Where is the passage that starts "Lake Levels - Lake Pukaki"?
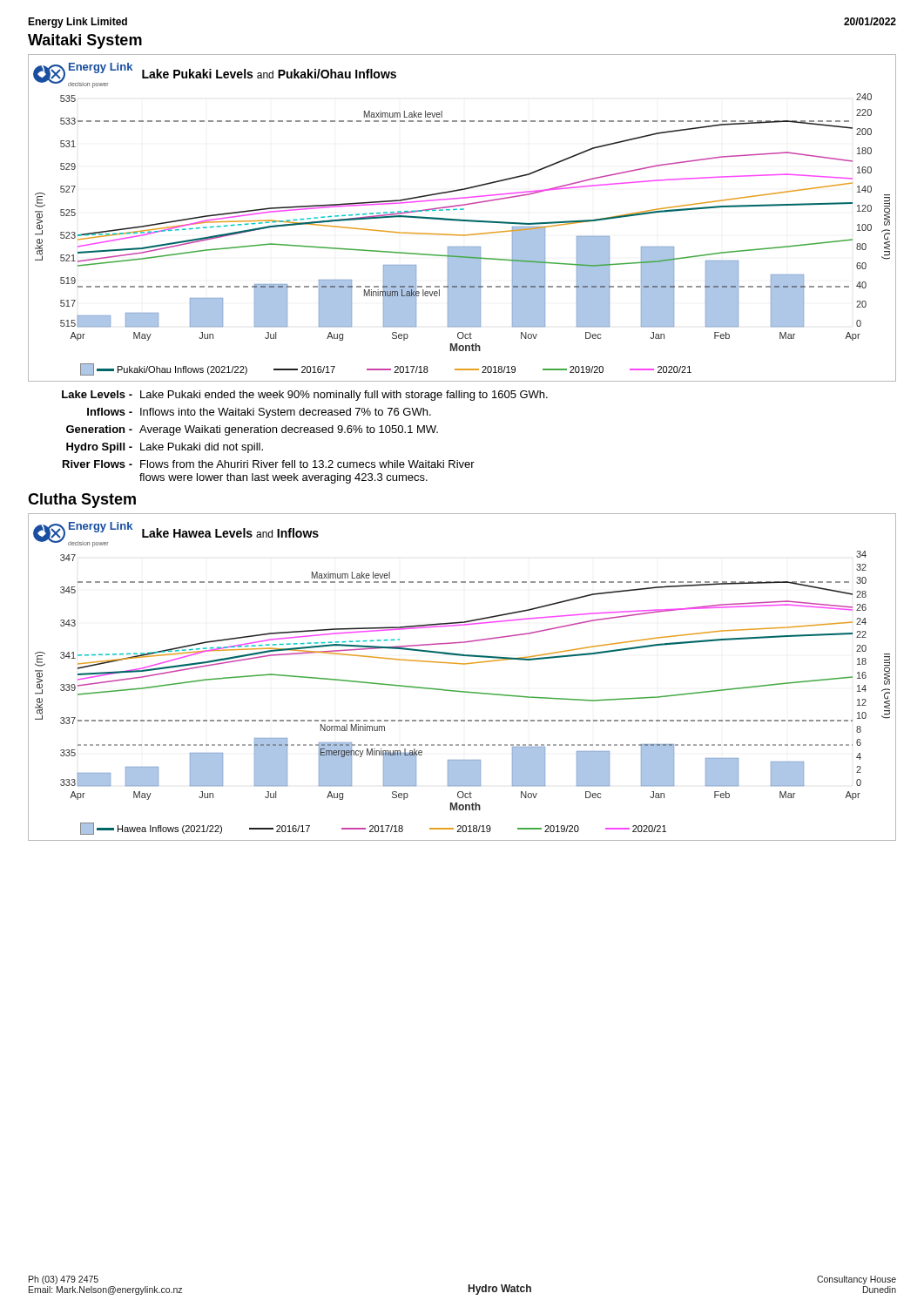The width and height of the screenshot is (924, 1307). [x=288, y=394]
